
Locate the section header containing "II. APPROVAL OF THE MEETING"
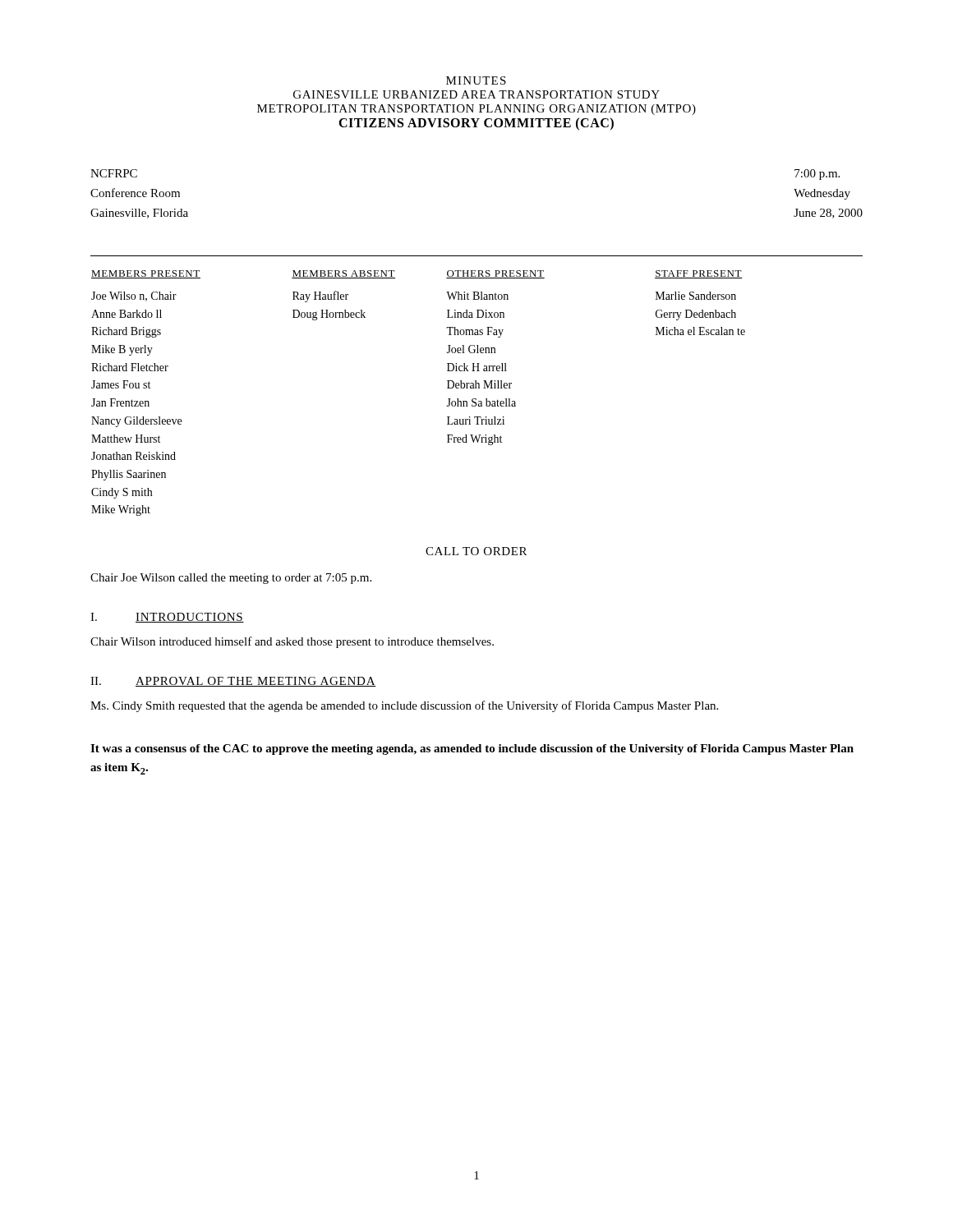click(233, 682)
